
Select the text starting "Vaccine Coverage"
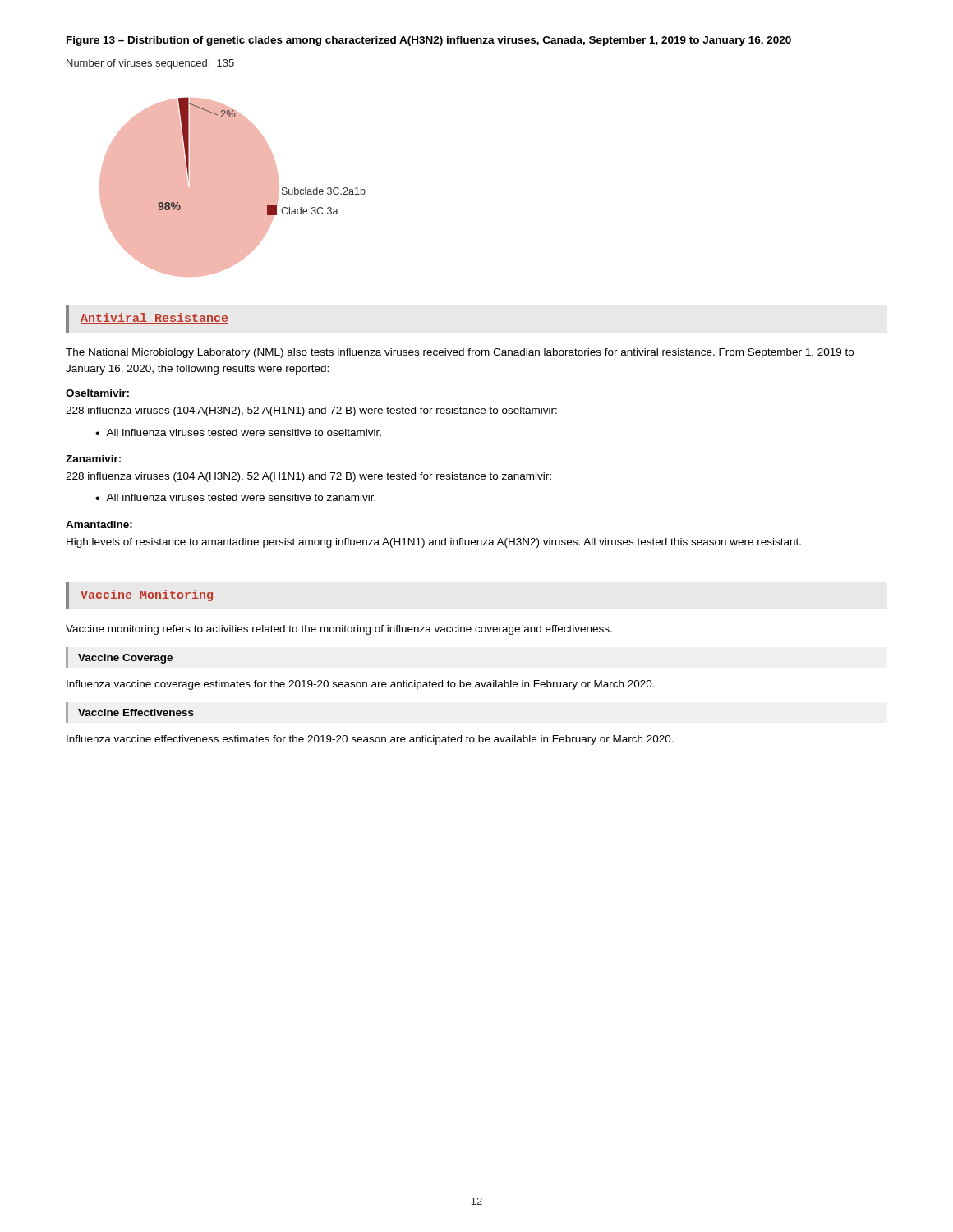coord(126,658)
